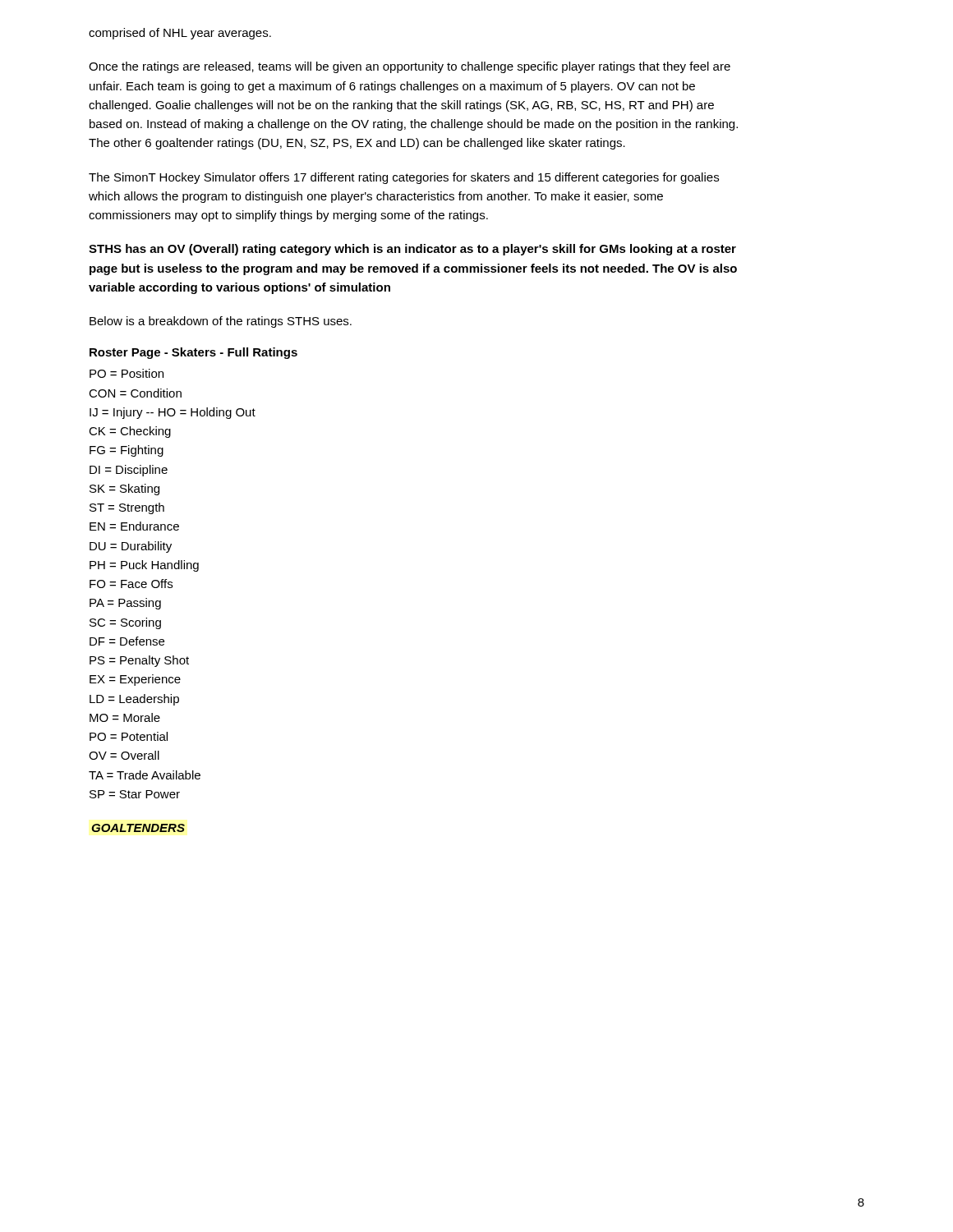This screenshot has height=1232, width=953.
Task: Point to "DF = Defense"
Action: pos(127,641)
